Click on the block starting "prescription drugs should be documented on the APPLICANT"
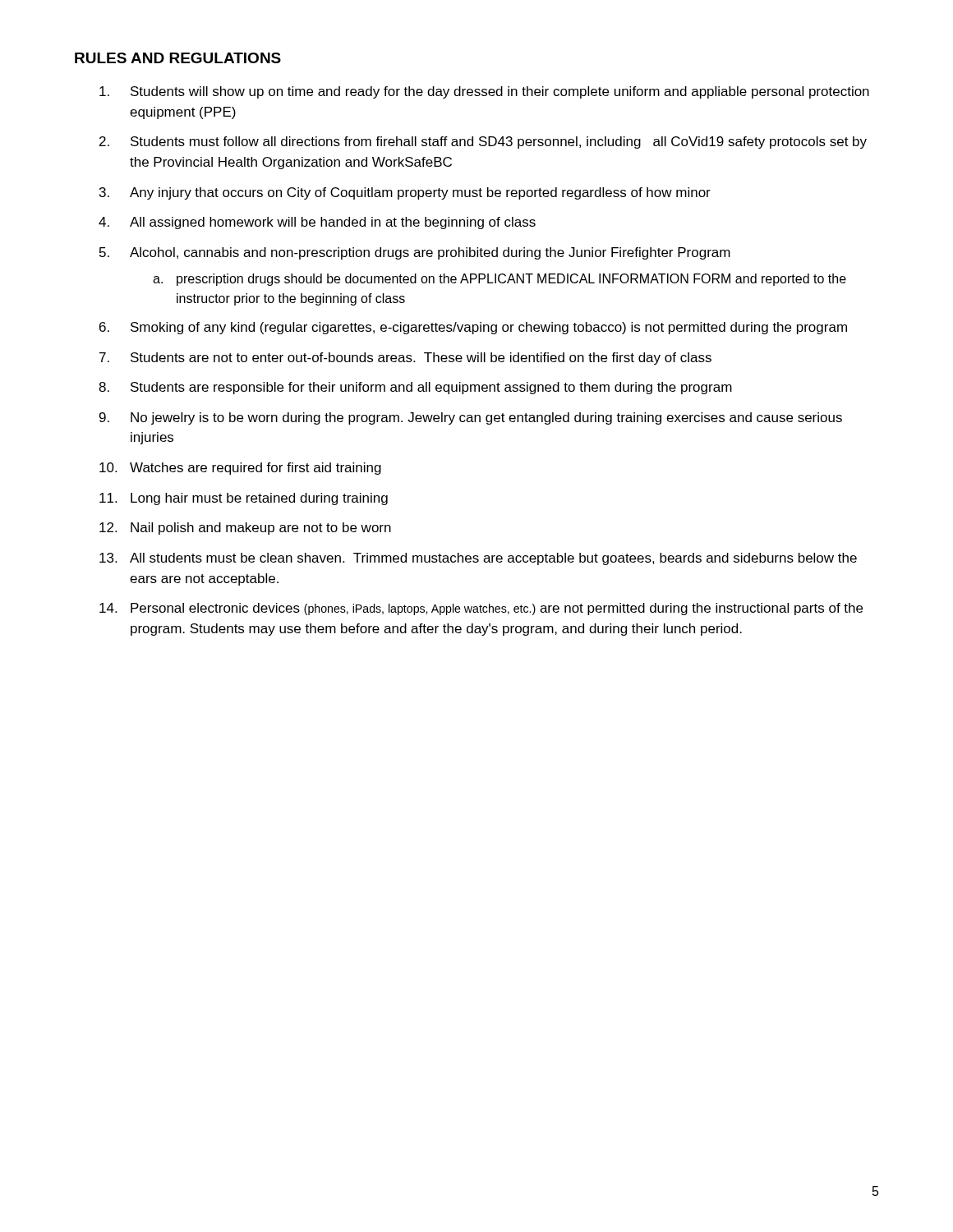 pyautogui.click(x=527, y=289)
